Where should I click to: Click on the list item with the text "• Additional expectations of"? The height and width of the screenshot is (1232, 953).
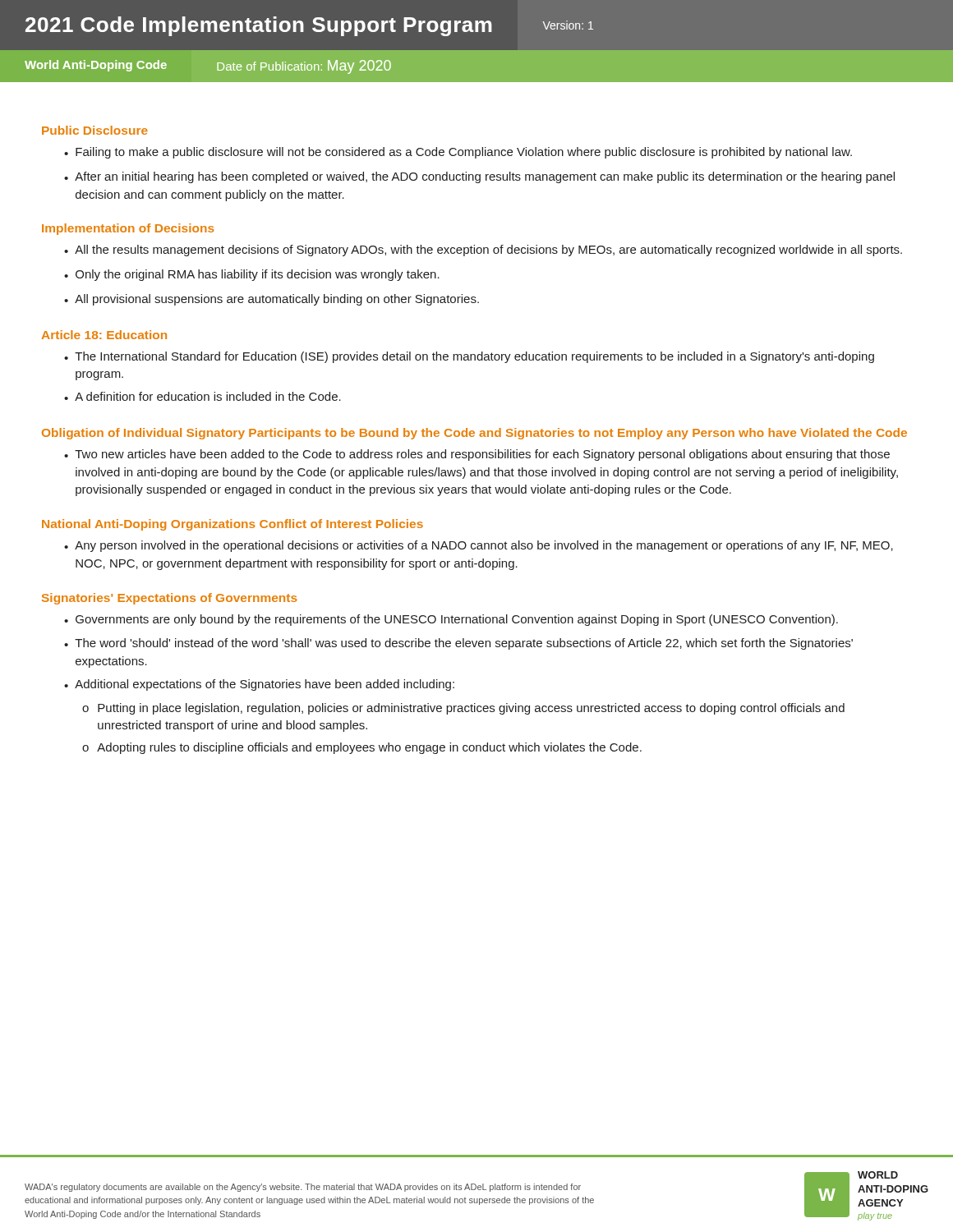(x=488, y=716)
